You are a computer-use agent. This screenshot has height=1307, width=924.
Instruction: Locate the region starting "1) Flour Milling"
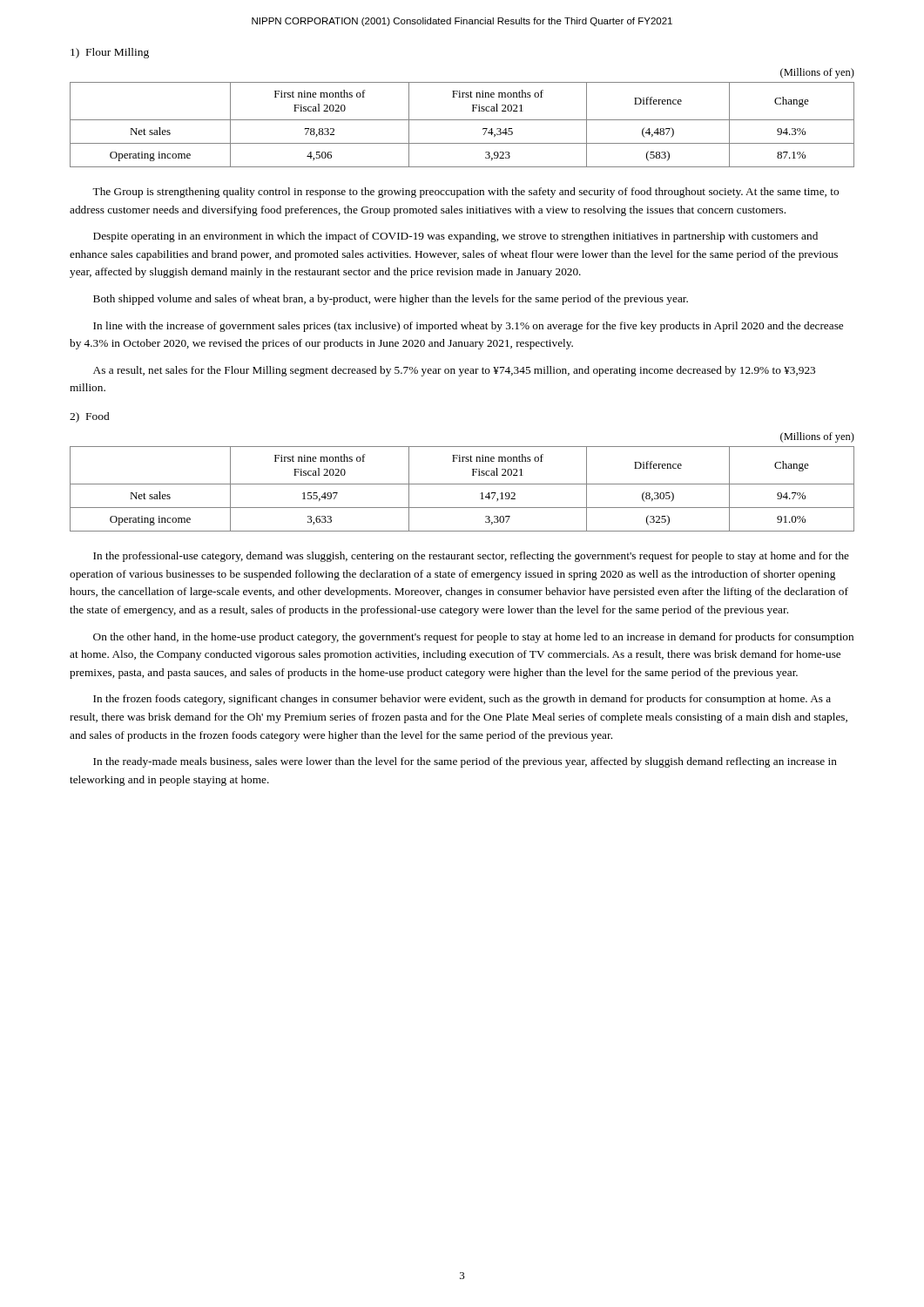(x=109, y=52)
